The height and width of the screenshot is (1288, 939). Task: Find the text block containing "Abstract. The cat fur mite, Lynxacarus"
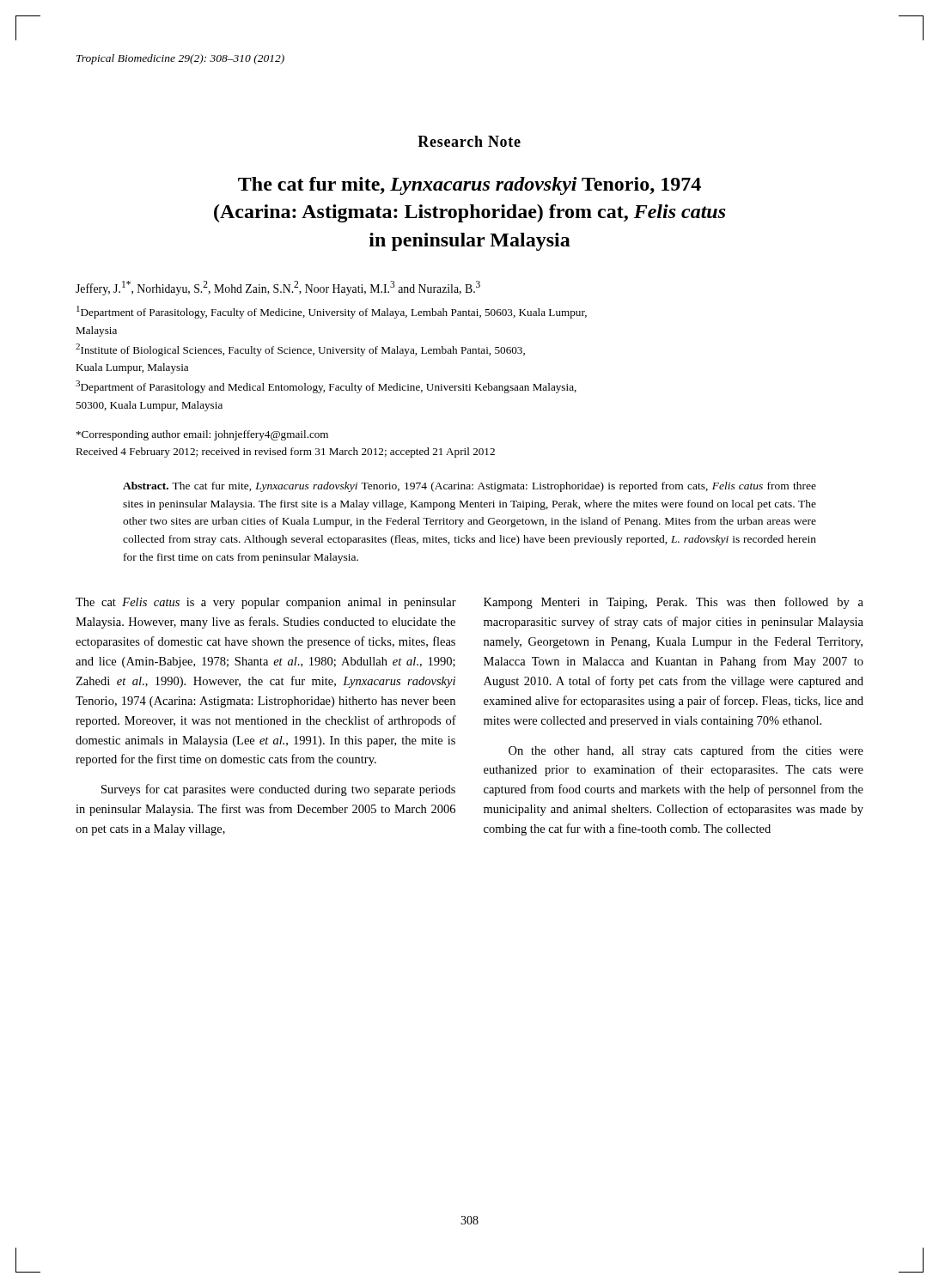tap(470, 522)
